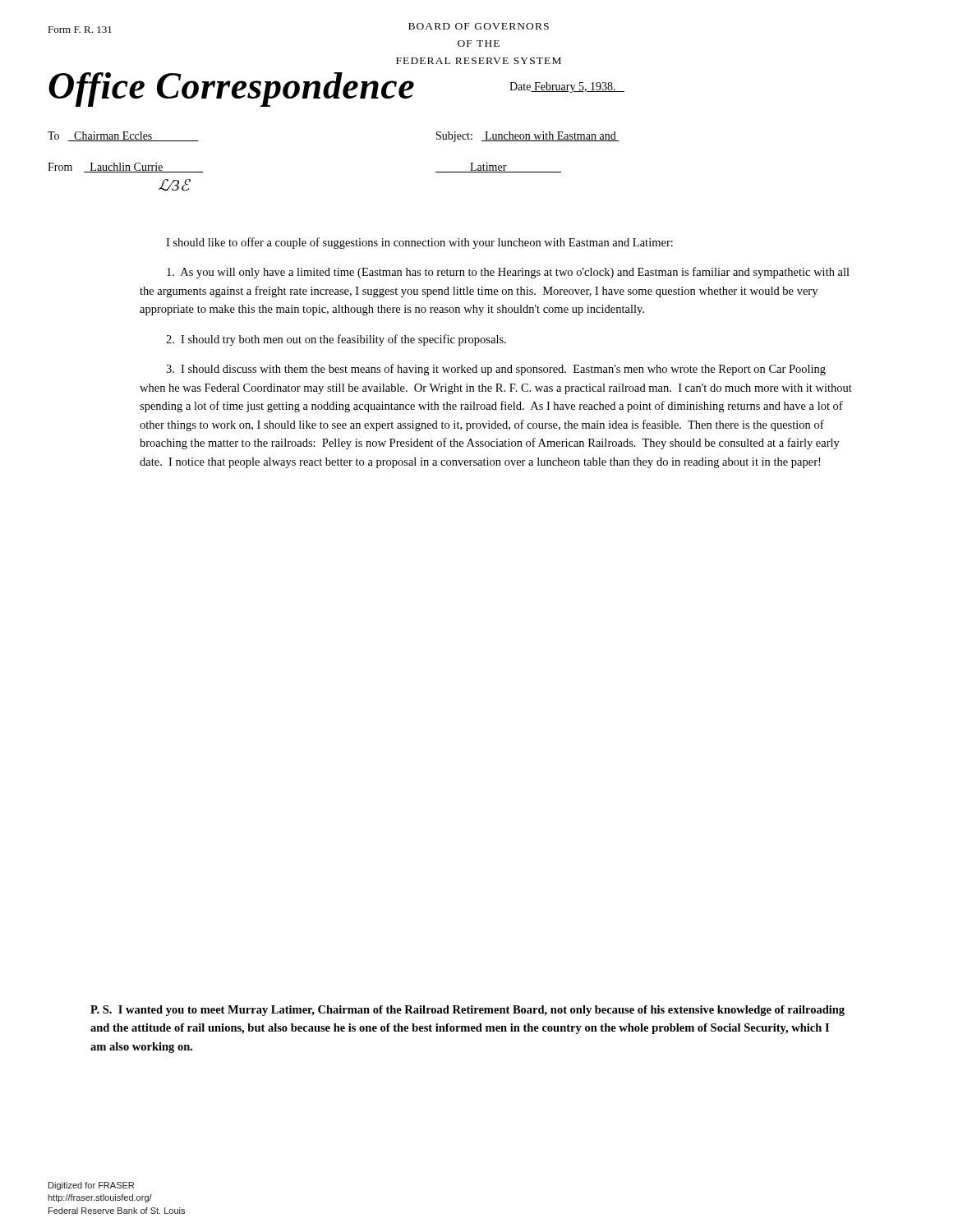Point to the region starting "From Lauchlin Currie"

pos(125,167)
